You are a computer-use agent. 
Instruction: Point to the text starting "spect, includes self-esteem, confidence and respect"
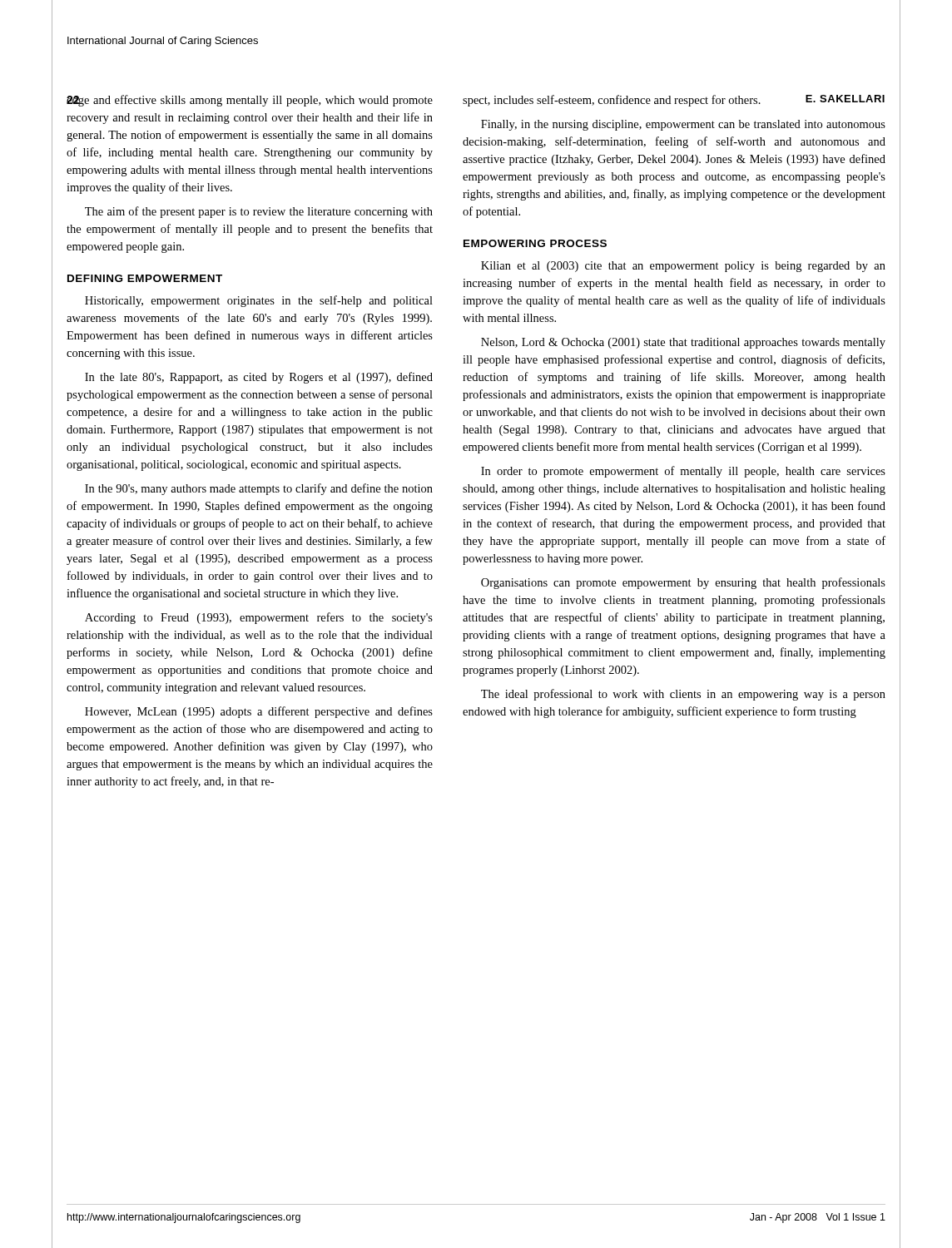tap(674, 100)
